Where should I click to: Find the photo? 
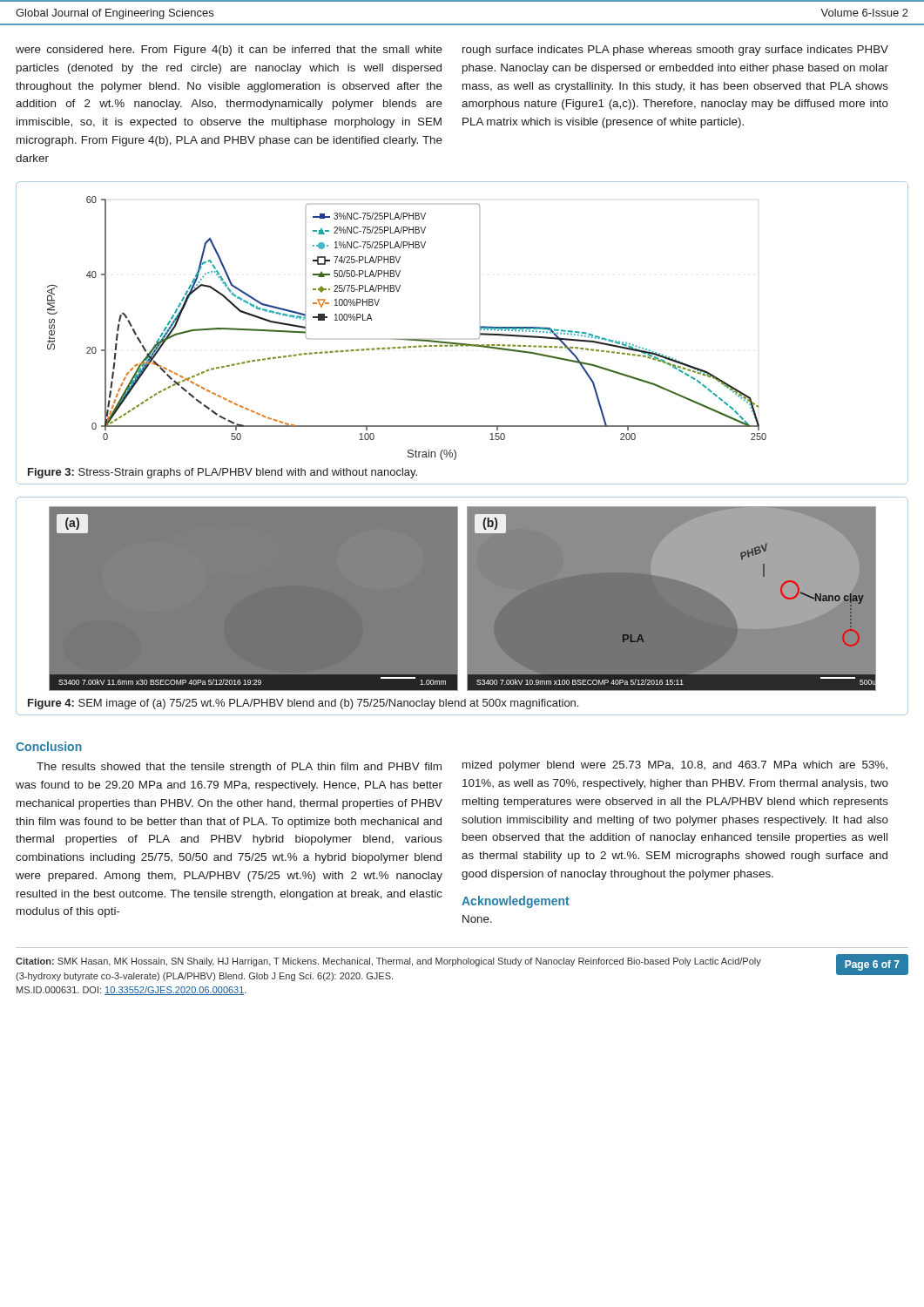[462, 599]
